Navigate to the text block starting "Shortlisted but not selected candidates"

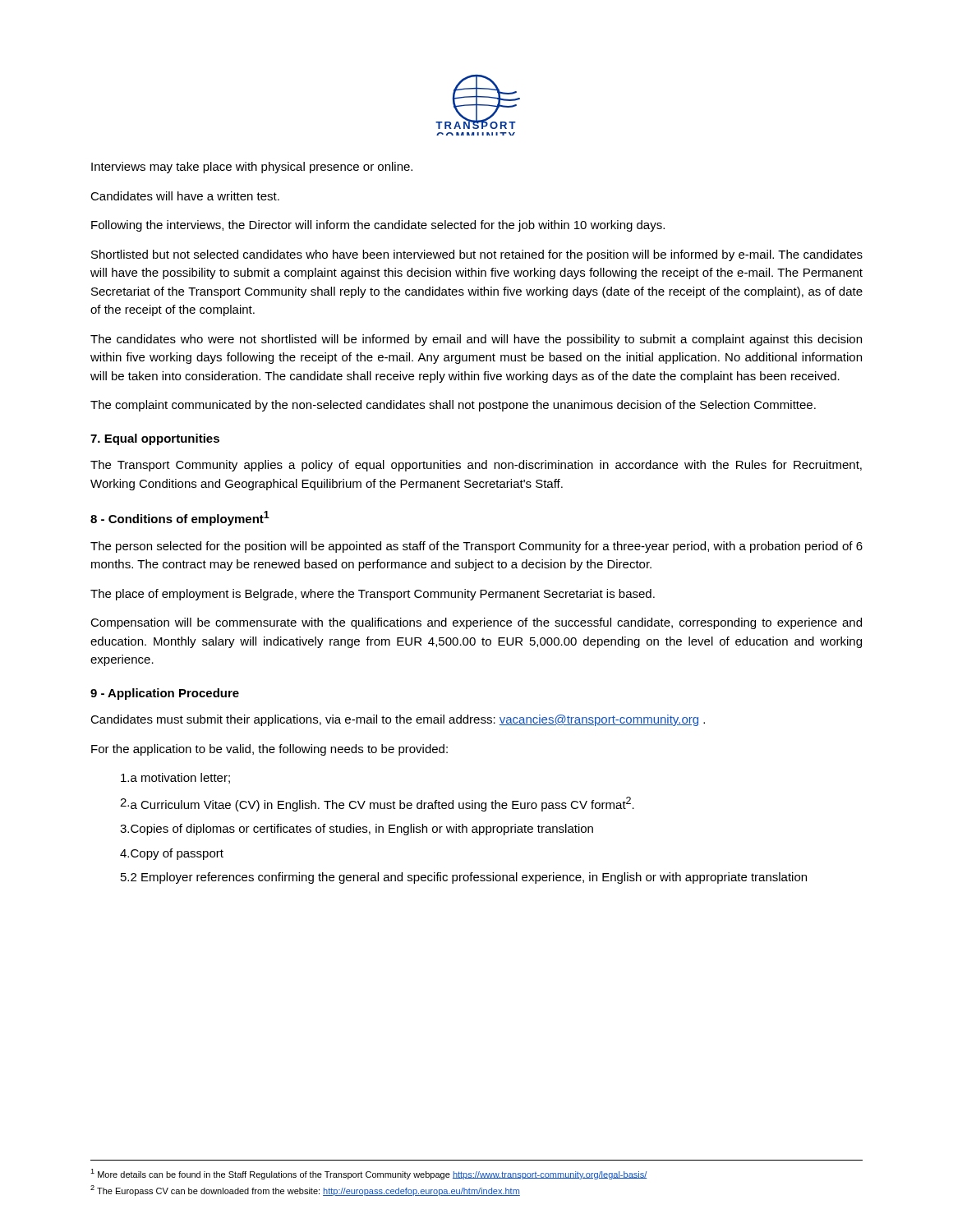(476, 282)
